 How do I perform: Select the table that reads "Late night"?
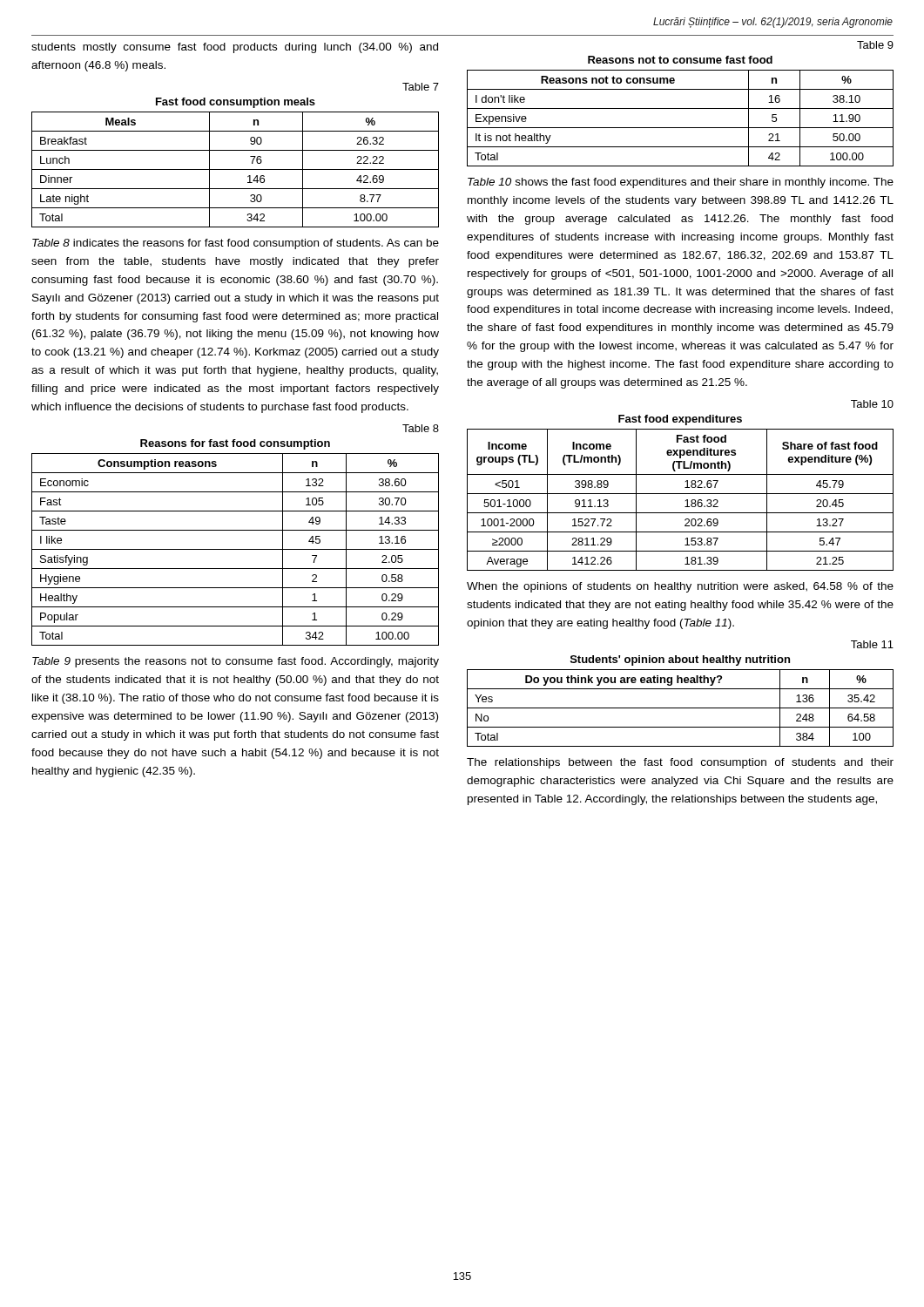(x=235, y=169)
